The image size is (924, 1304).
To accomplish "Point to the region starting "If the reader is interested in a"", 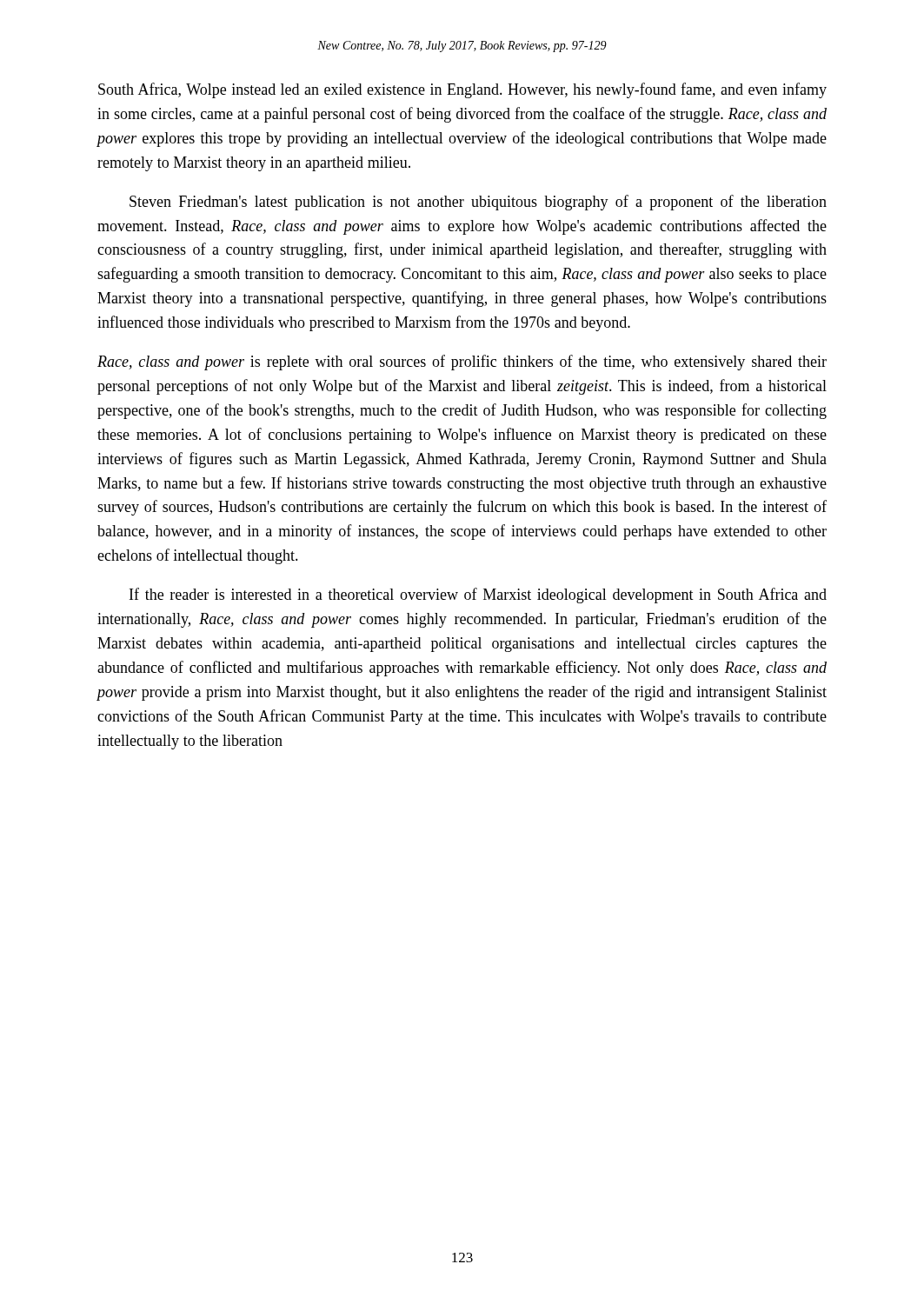I will coord(462,668).
